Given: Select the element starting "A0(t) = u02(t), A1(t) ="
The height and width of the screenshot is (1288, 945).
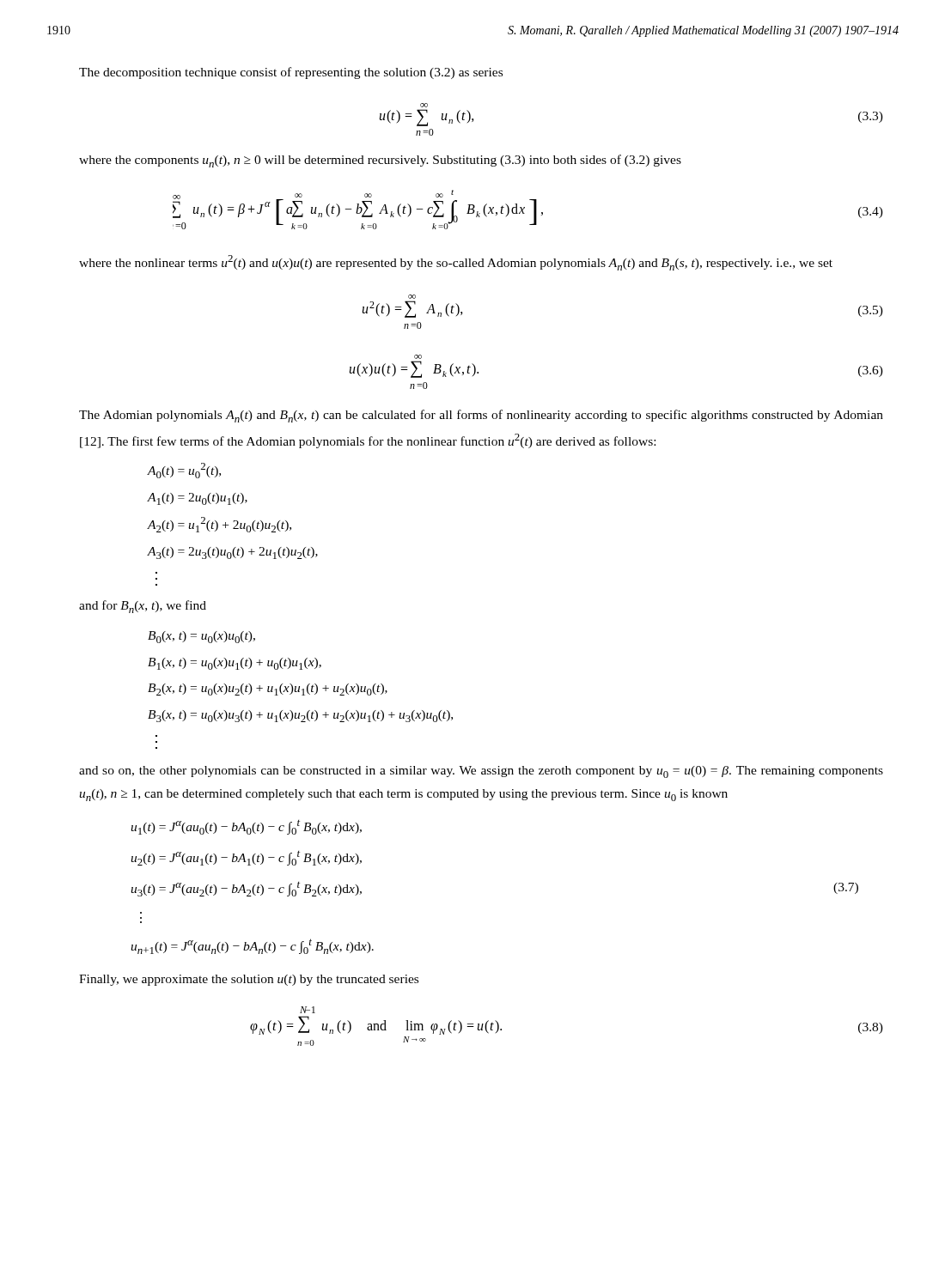Looking at the screenshot, I should pos(233,510).
